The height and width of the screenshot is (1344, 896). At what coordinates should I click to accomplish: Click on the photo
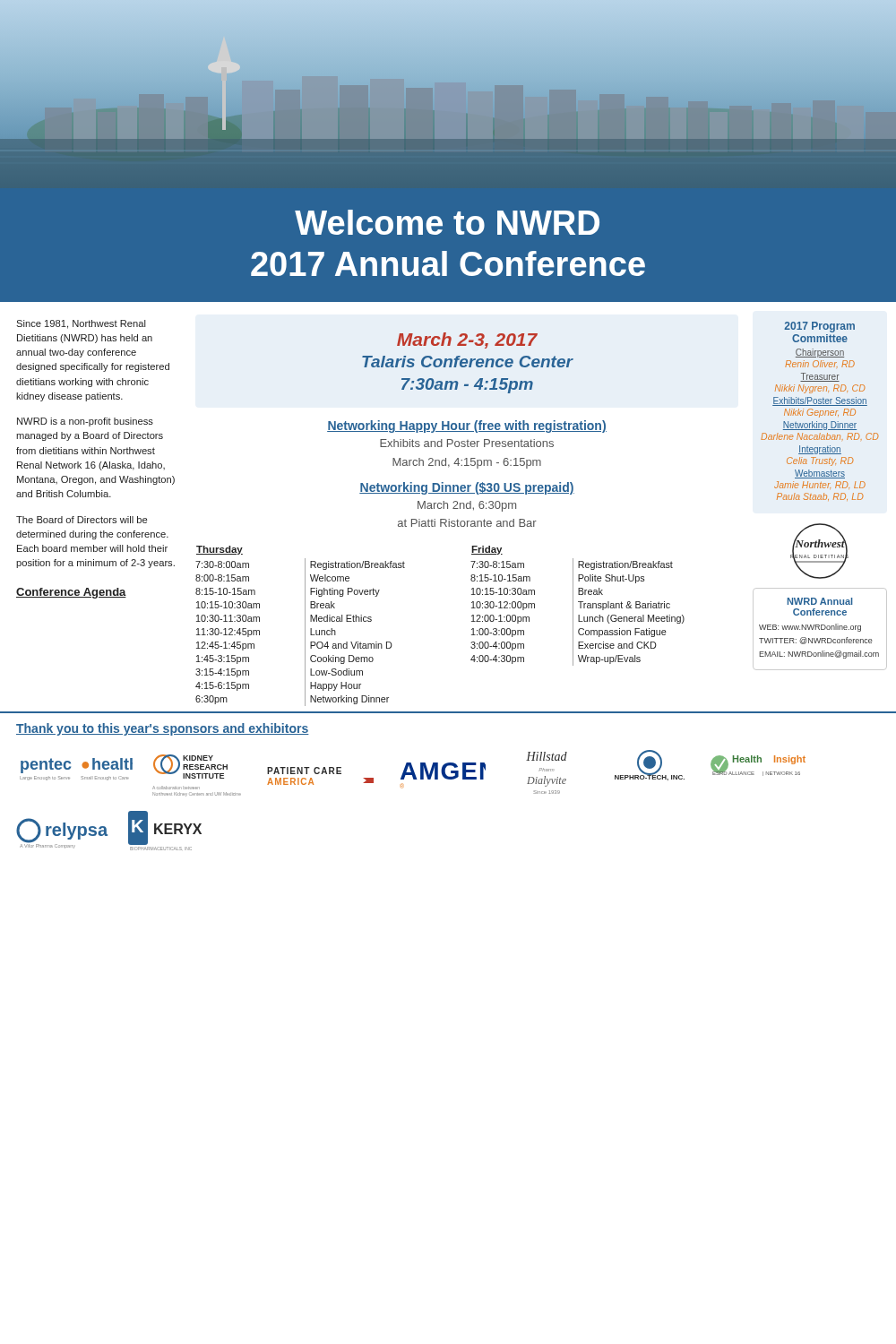(x=448, y=94)
